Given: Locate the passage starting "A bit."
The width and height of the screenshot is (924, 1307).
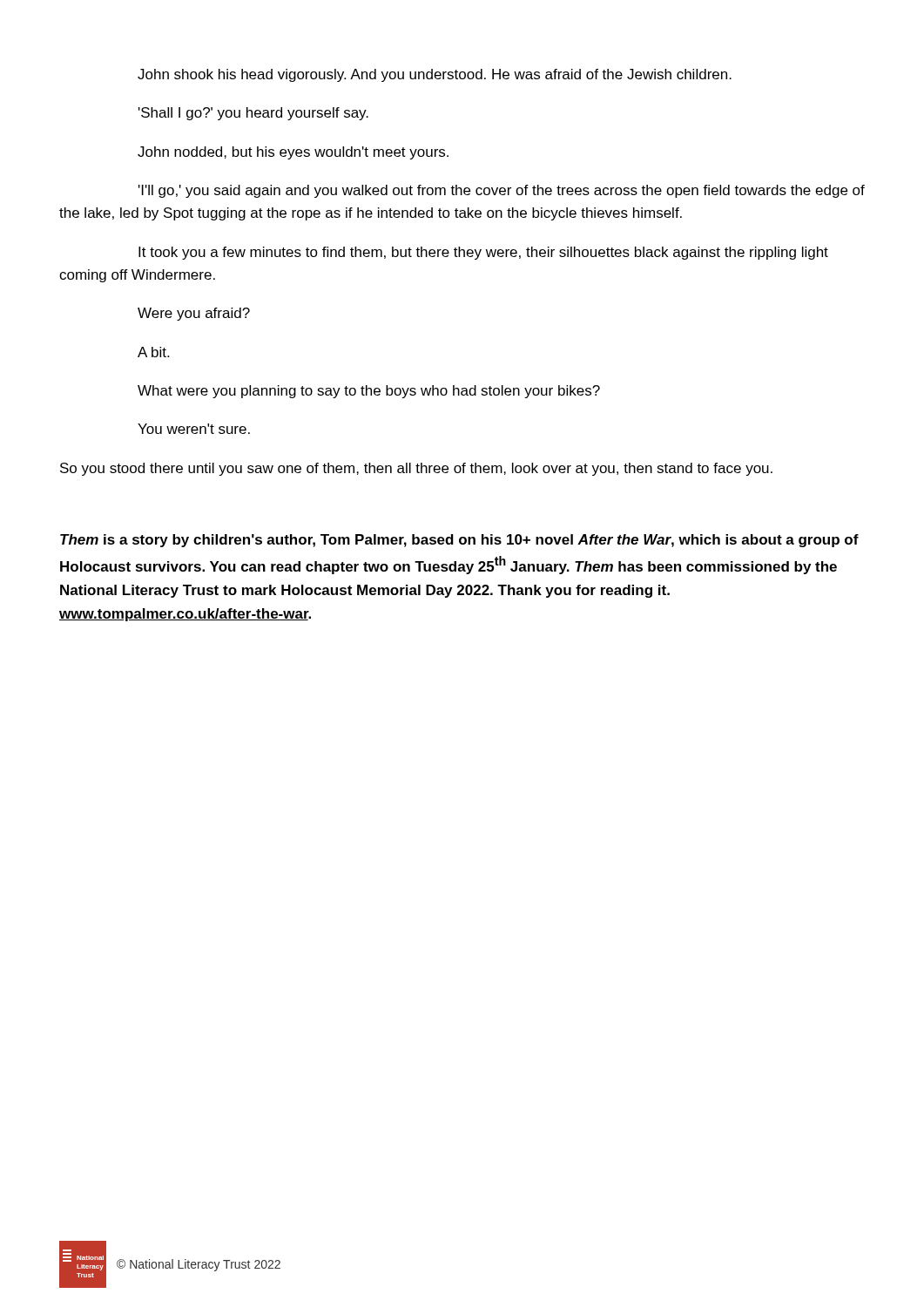Looking at the screenshot, I should (154, 352).
